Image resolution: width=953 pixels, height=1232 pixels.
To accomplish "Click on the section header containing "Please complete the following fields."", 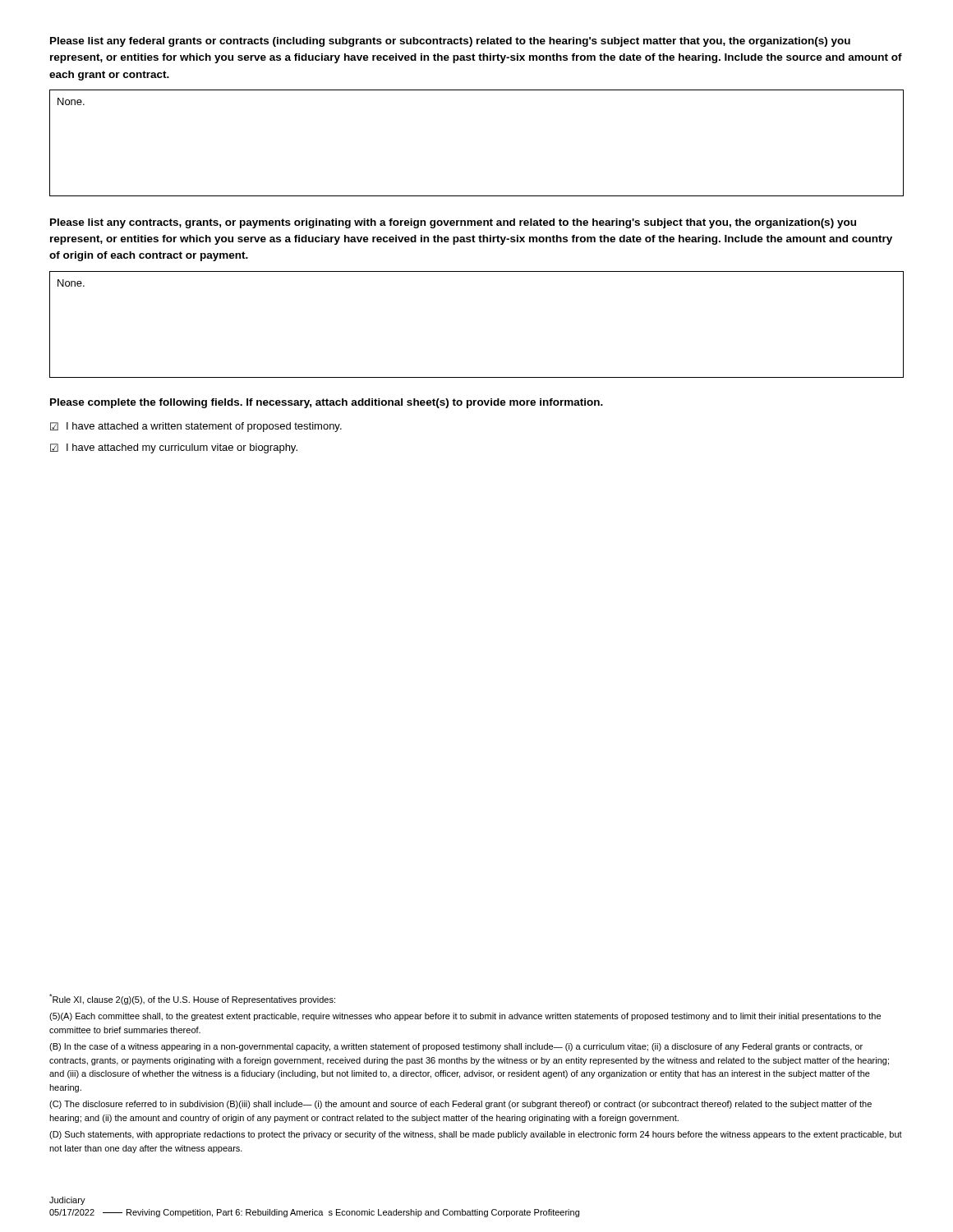I will (x=326, y=402).
